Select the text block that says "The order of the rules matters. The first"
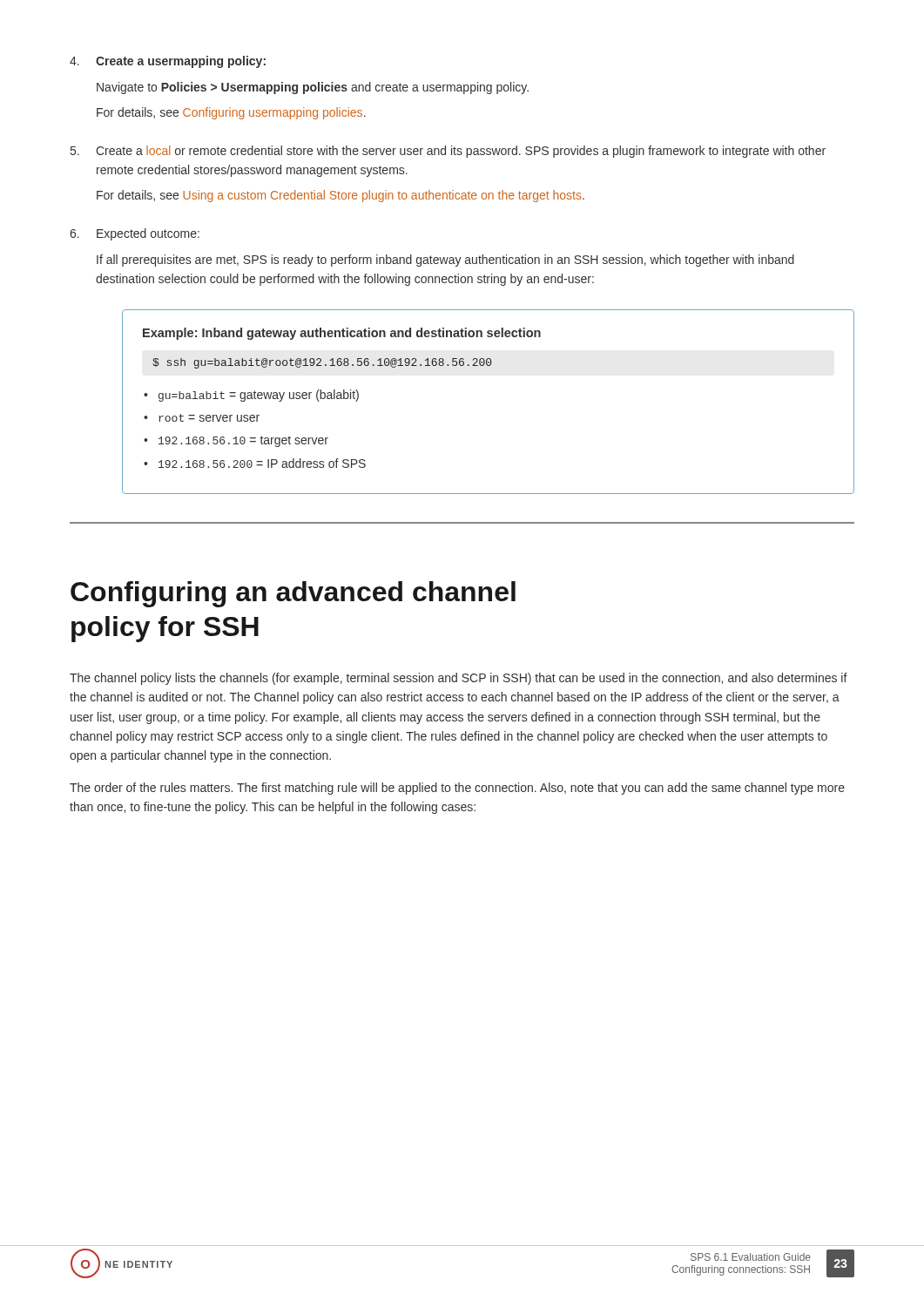The width and height of the screenshot is (924, 1307). click(x=462, y=797)
